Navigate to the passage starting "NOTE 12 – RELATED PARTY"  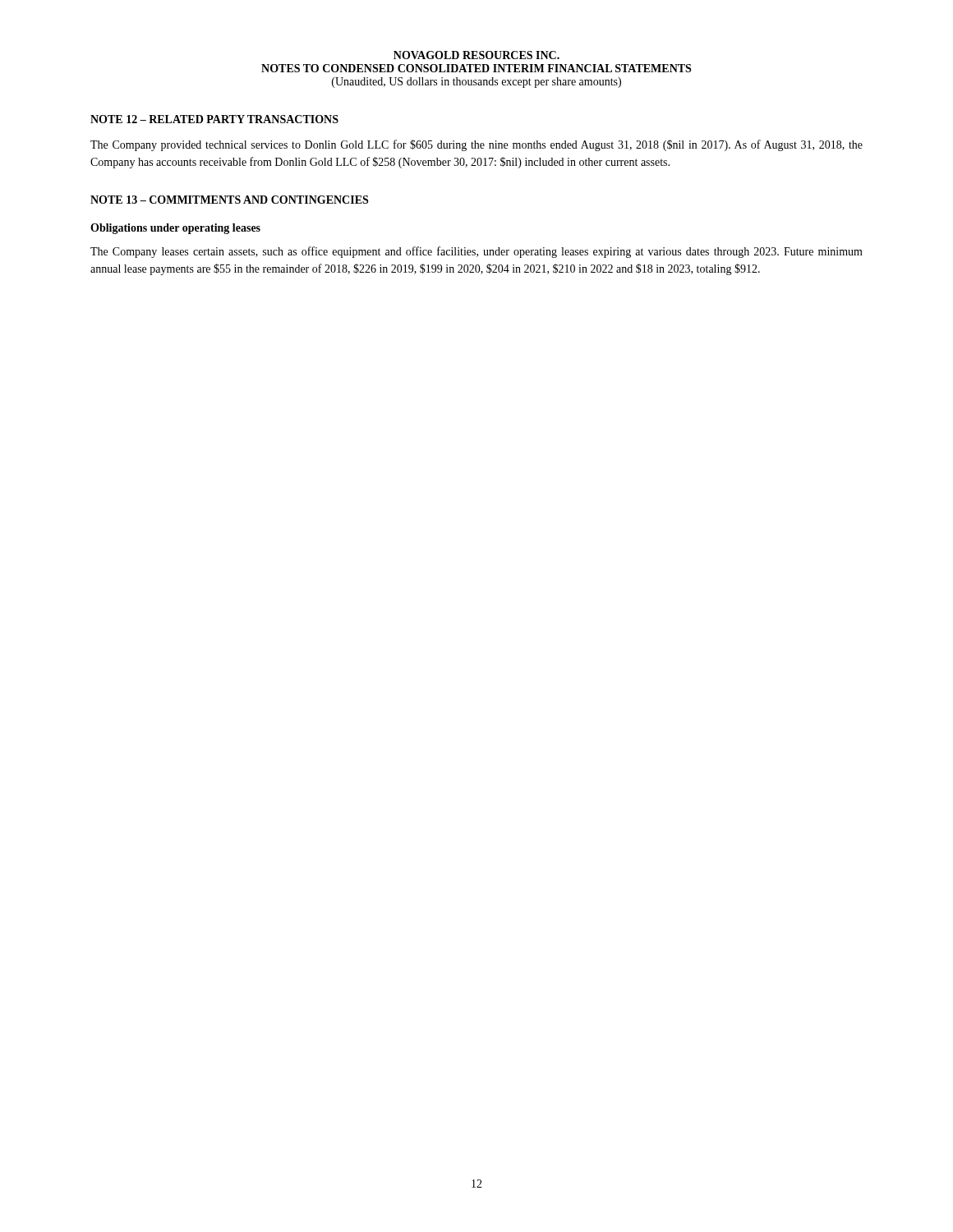(x=214, y=120)
